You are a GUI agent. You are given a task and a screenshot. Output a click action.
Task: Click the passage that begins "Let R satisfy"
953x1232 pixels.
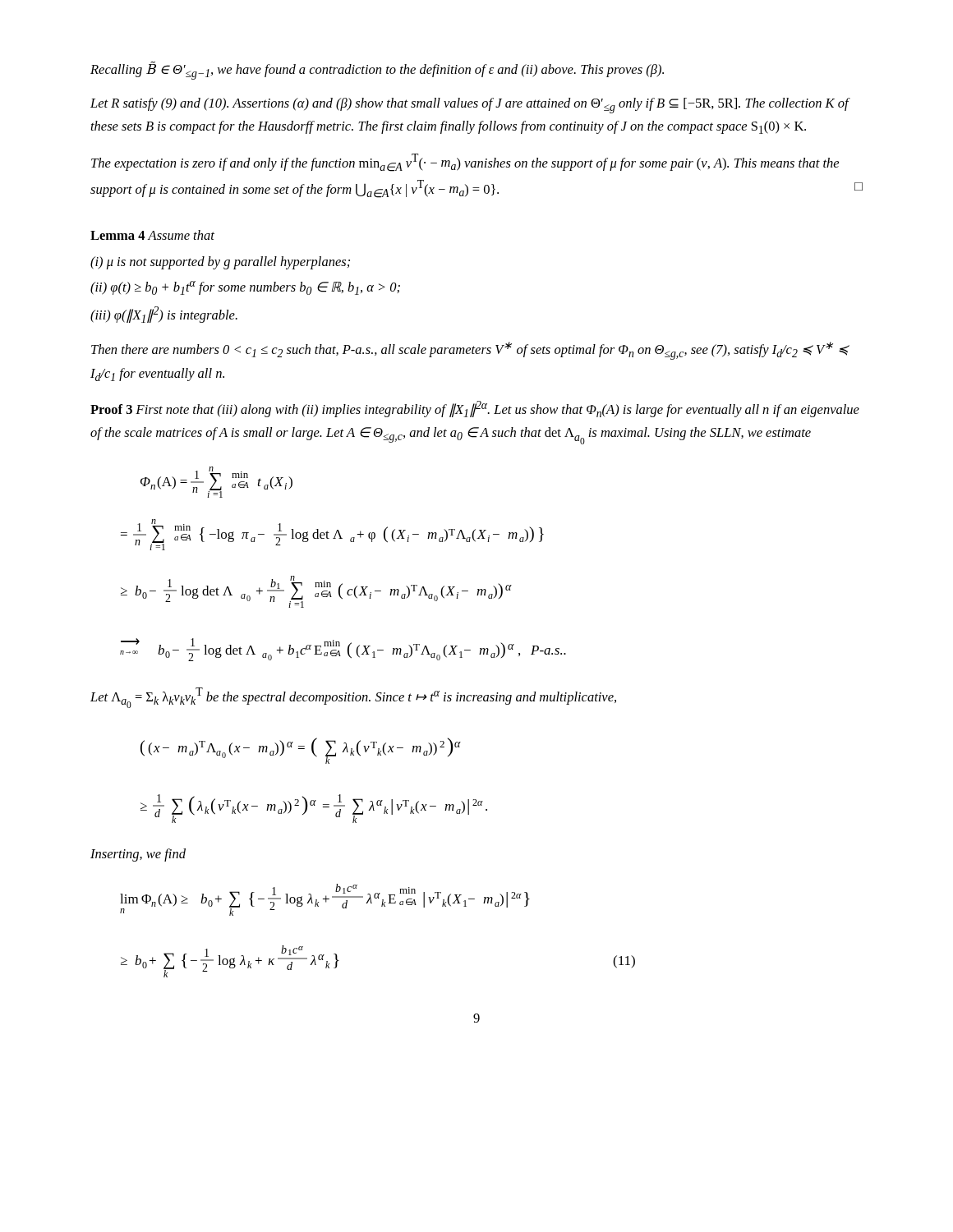(469, 116)
